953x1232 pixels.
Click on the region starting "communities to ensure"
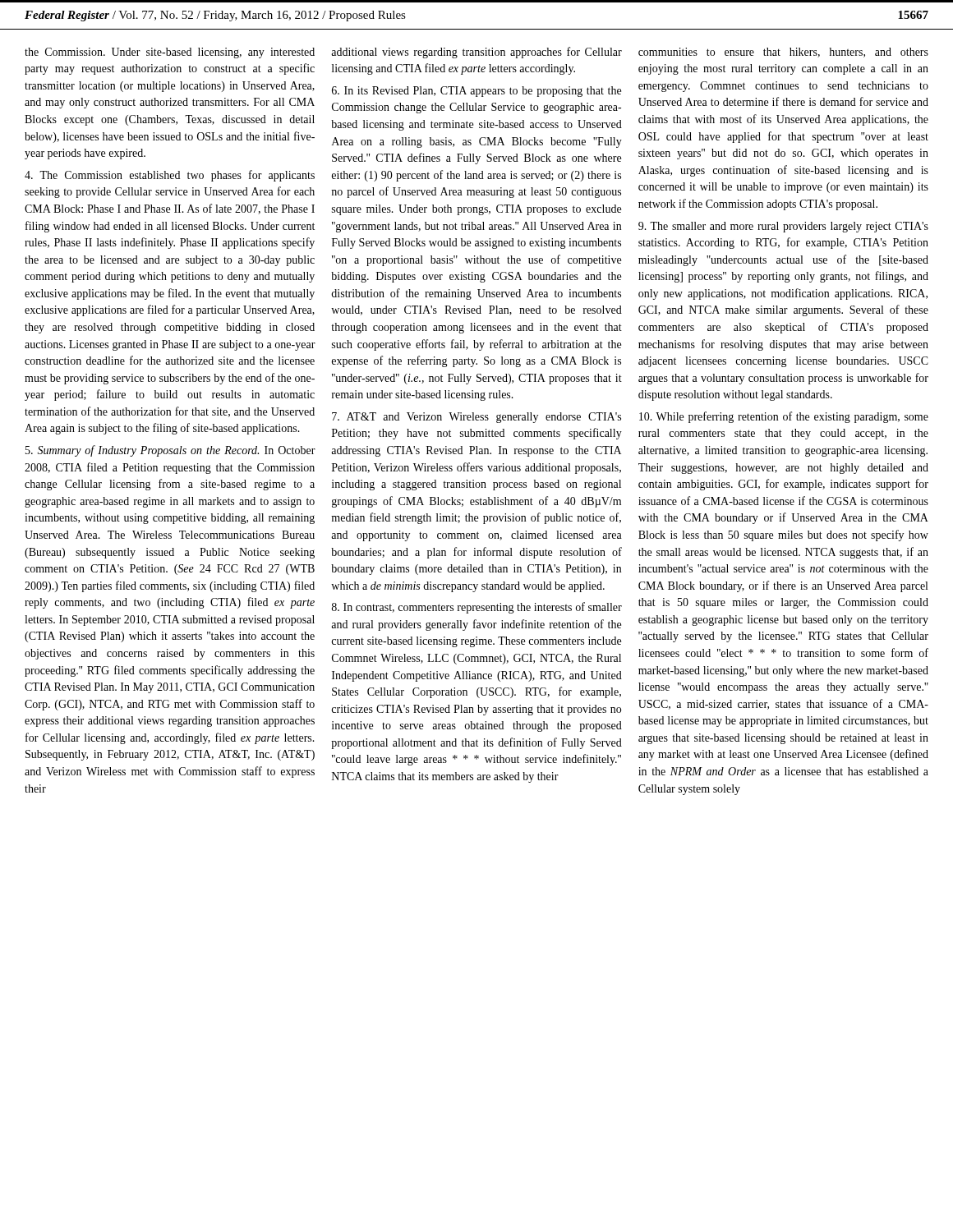tap(783, 421)
